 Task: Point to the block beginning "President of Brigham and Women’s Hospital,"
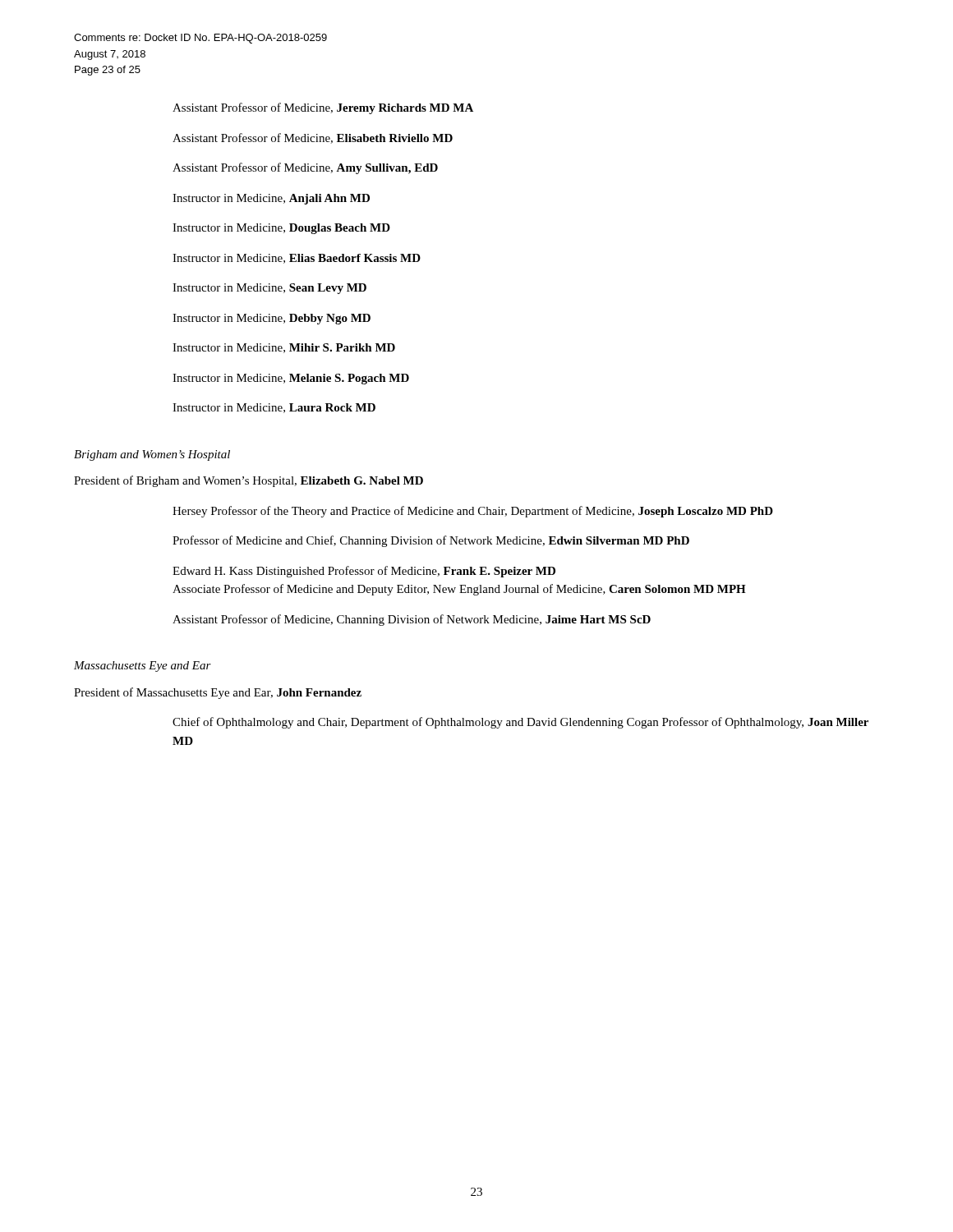click(249, 480)
